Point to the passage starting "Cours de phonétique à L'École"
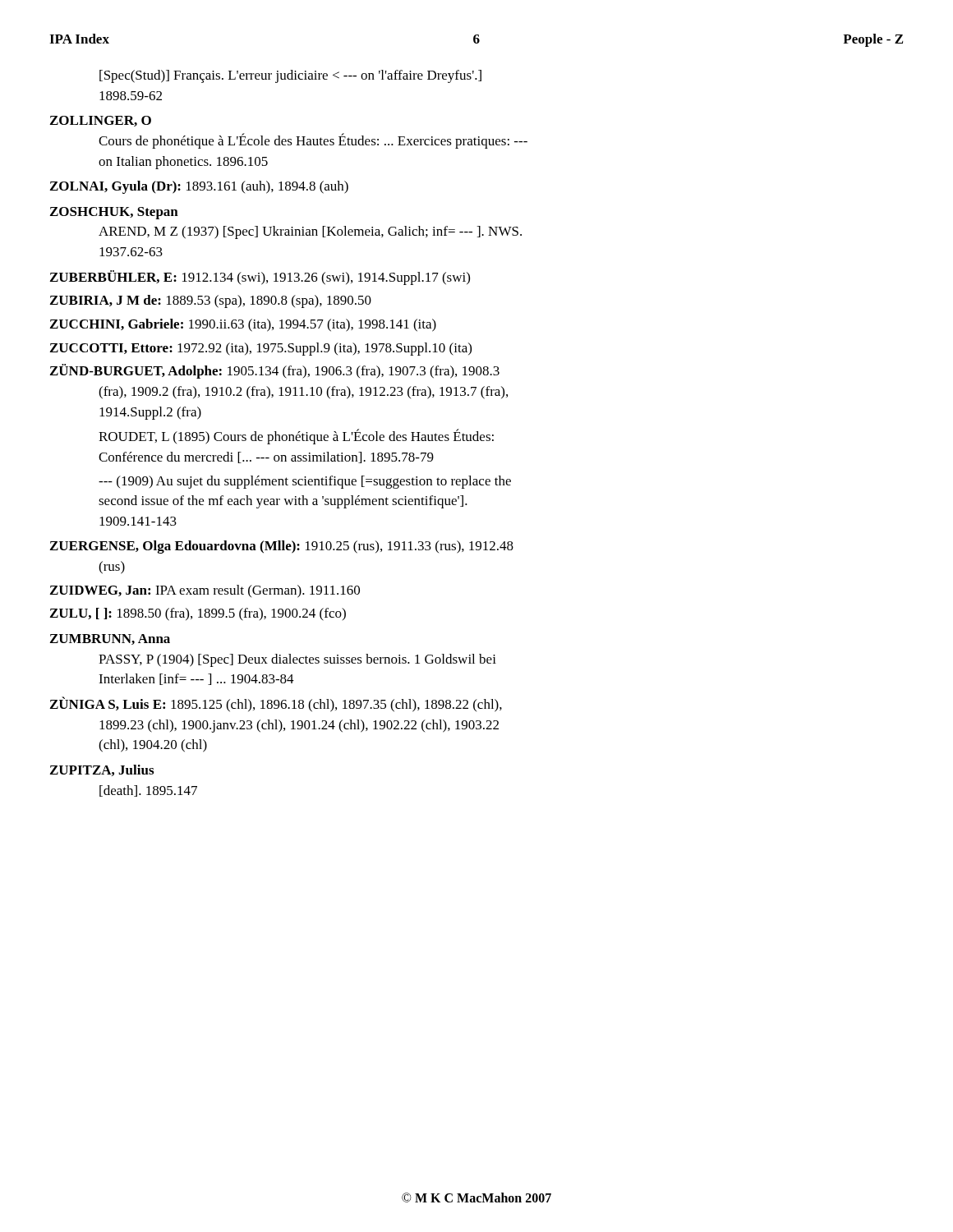 click(x=313, y=151)
